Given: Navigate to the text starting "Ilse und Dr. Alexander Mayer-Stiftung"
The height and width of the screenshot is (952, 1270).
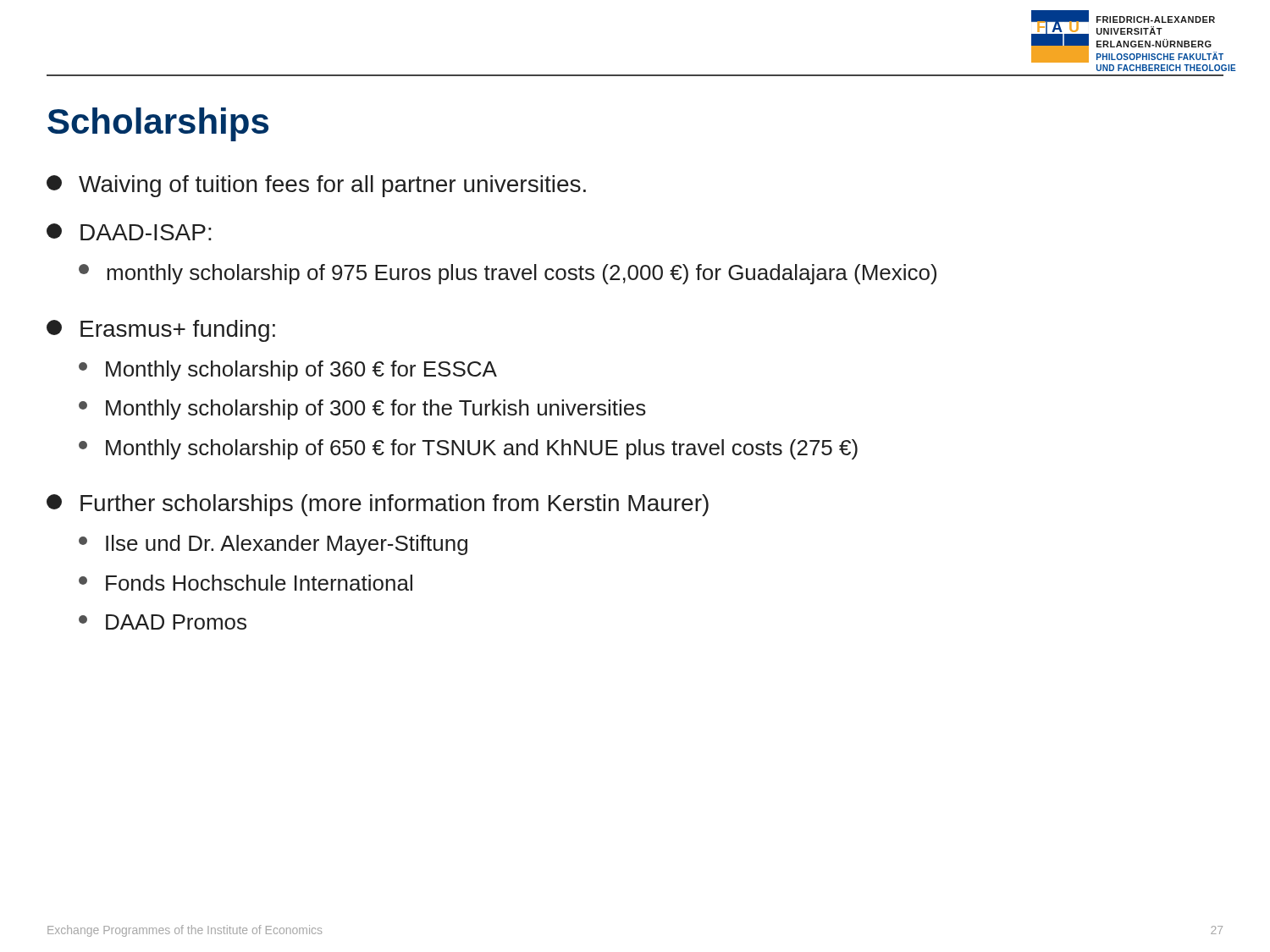Looking at the screenshot, I should [274, 544].
